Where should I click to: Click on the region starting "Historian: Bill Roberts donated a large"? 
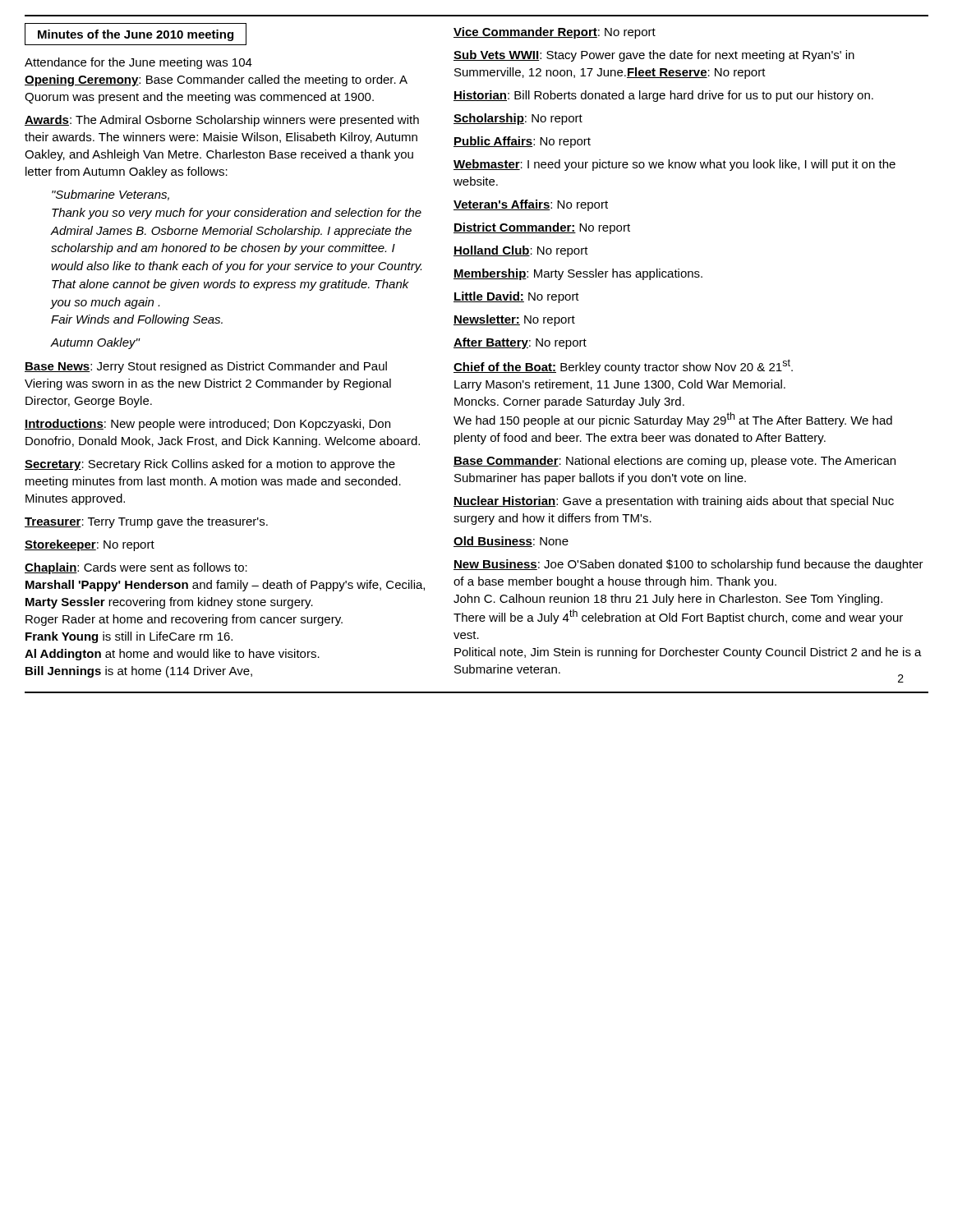664,95
